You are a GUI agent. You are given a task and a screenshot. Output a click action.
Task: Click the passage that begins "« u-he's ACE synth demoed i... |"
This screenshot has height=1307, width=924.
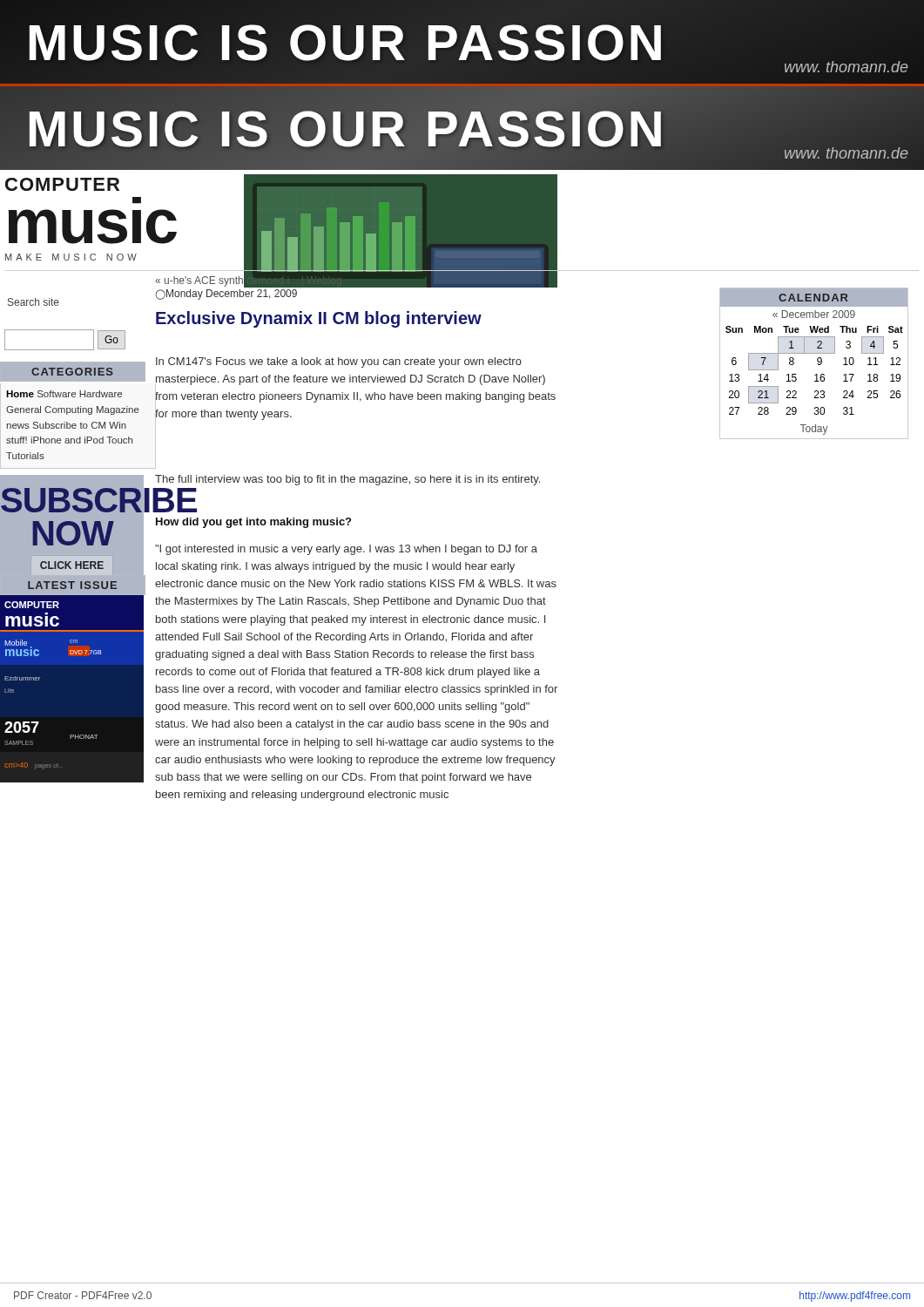[x=249, y=281]
